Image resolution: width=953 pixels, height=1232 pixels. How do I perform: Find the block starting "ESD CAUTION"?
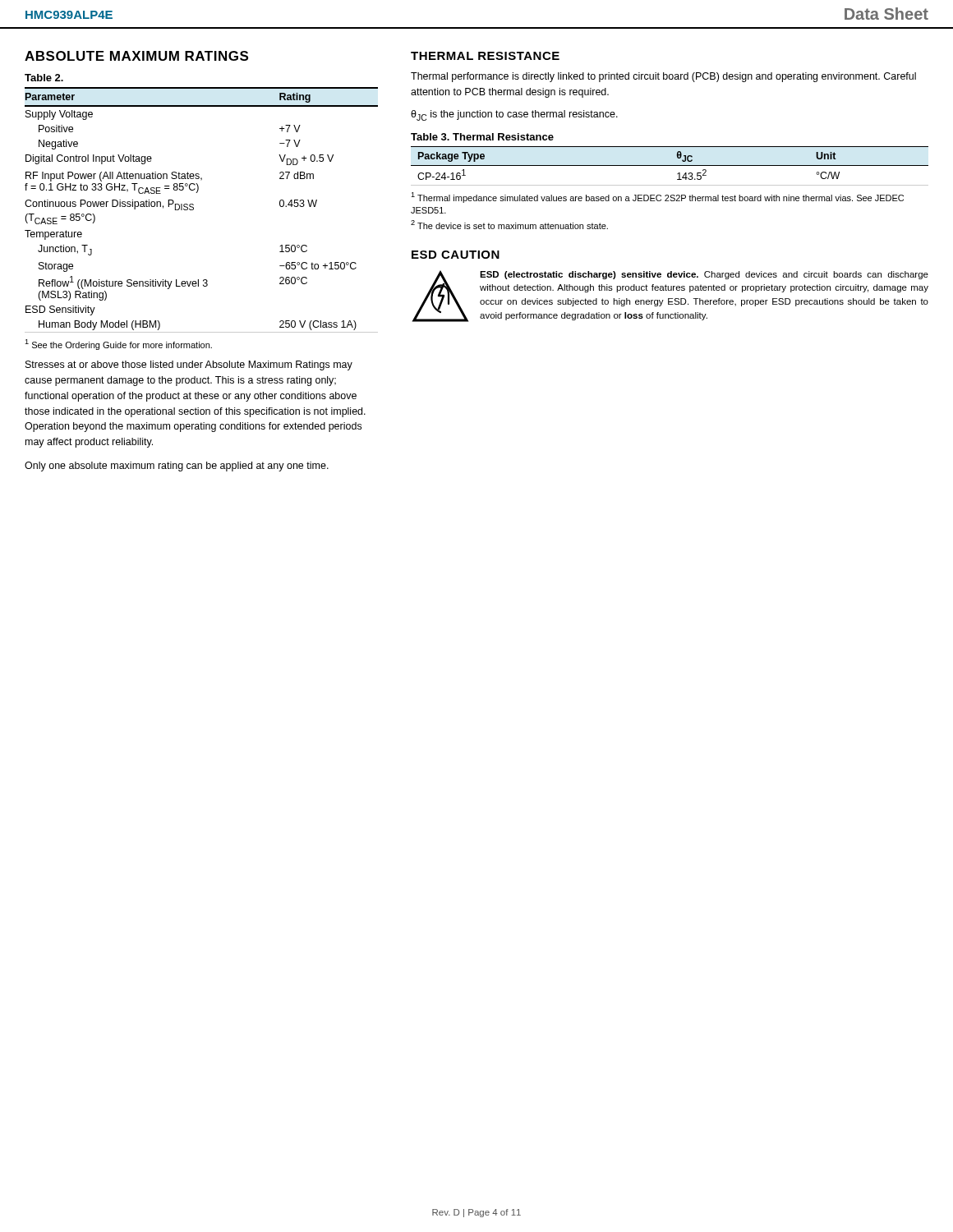455,254
